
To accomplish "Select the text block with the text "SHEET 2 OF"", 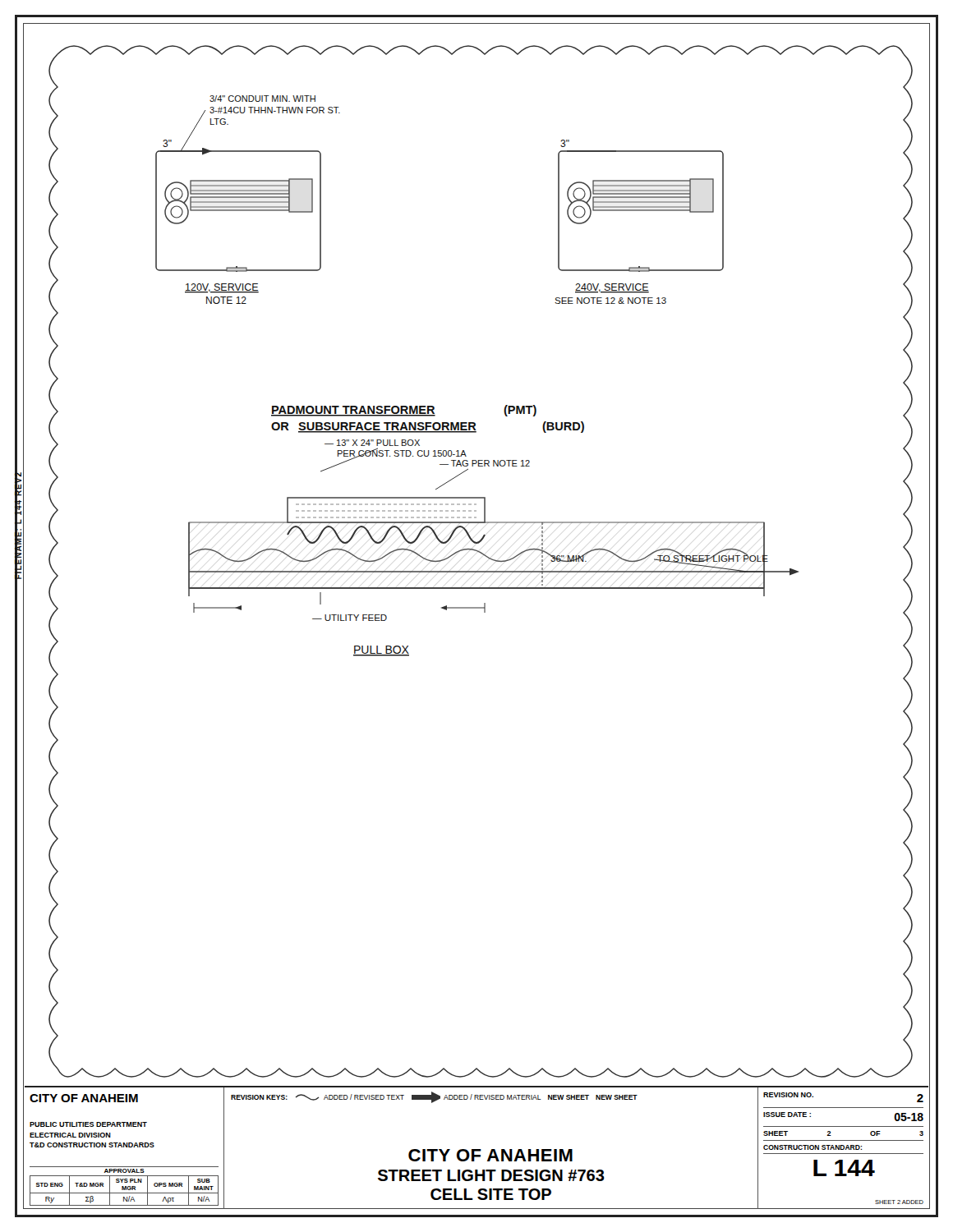I will tap(843, 1133).
